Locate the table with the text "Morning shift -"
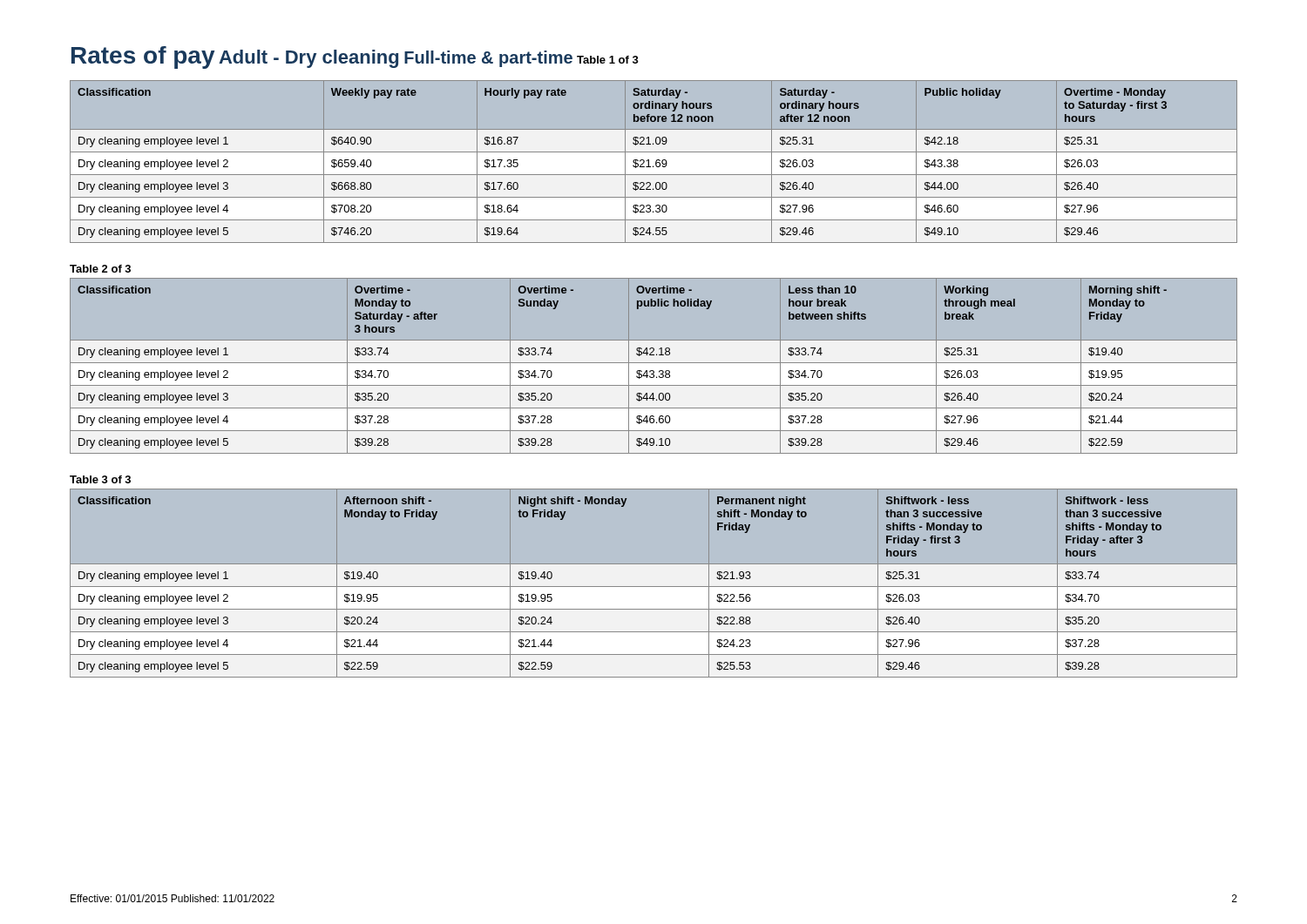 click(x=654, y=366)
